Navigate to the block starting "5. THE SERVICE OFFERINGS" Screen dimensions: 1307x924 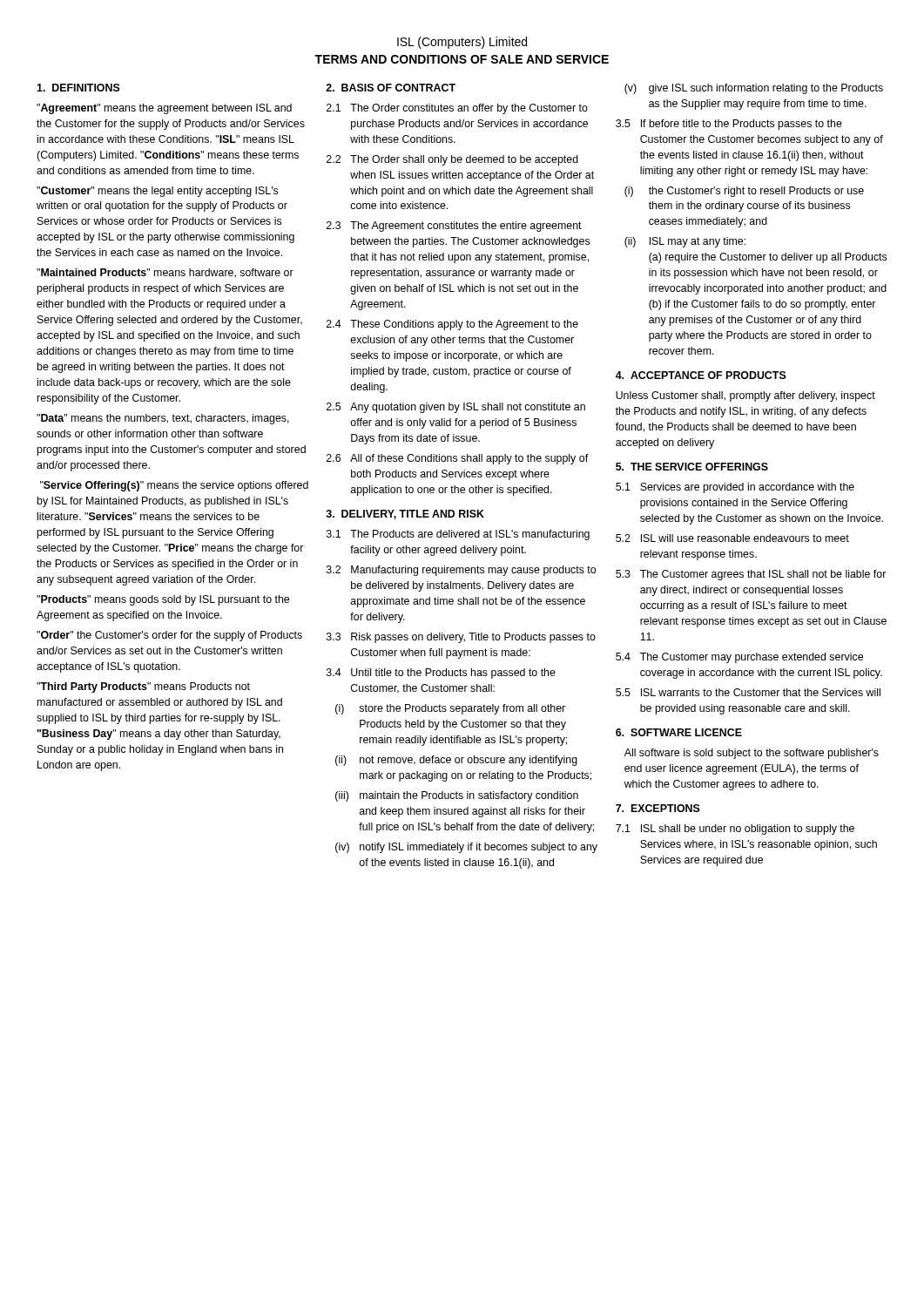692,467
